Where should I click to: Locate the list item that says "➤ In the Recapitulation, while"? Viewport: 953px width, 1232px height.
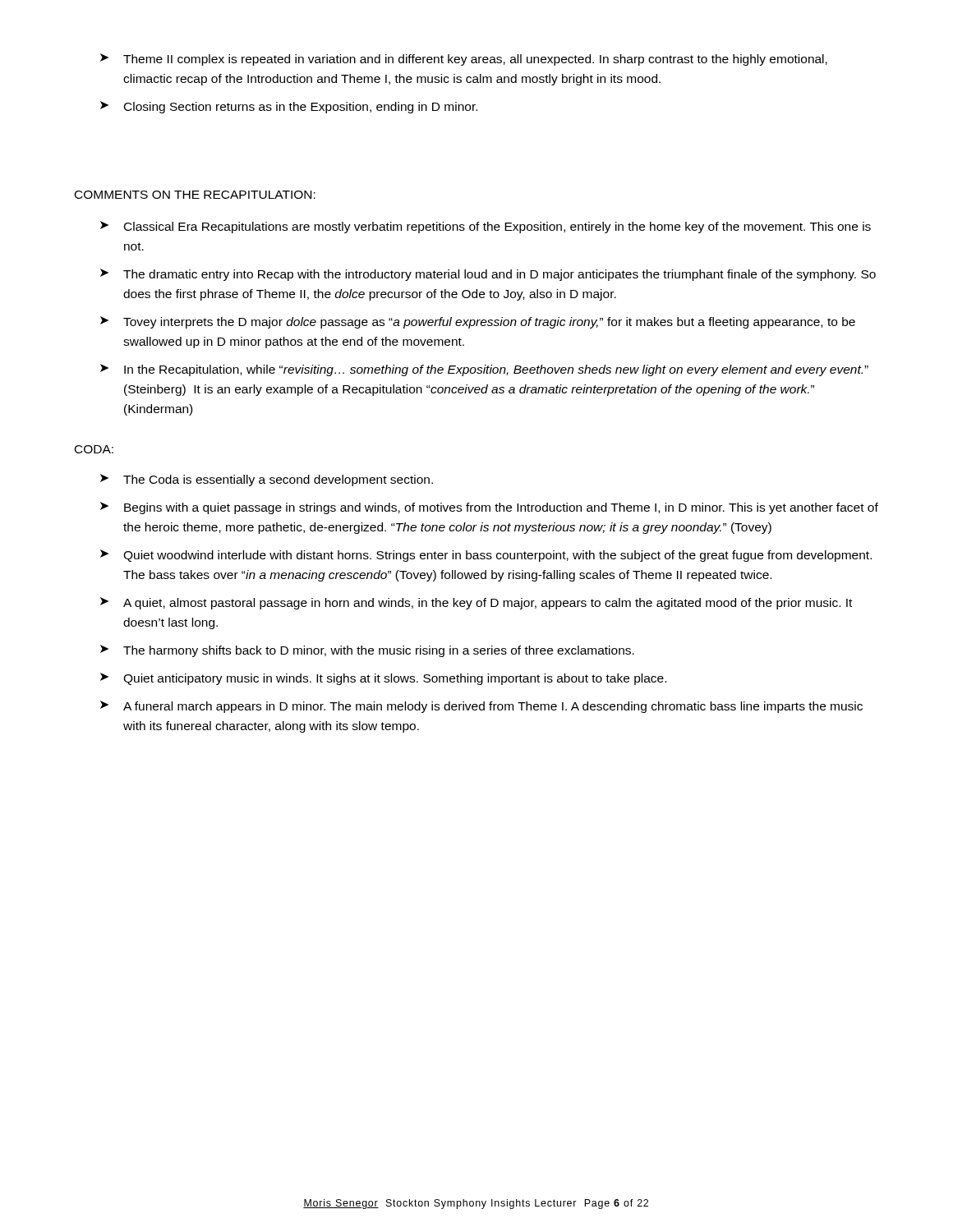click(489, 389)
